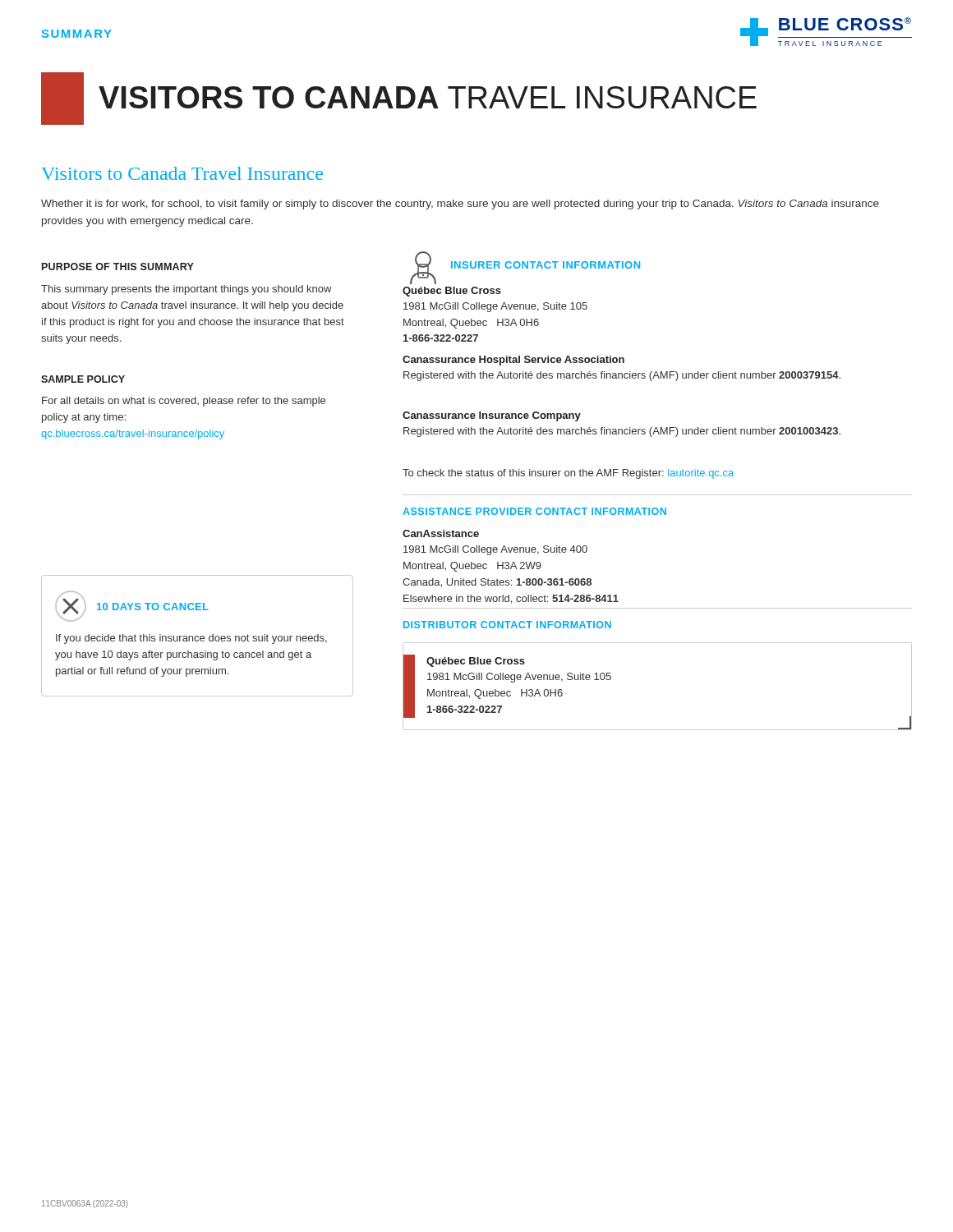Find the block on this page that starts "10 DAYS TO CANCEL If you decide"
Viewport: 953px width, 1232px height.
(x=196, y=635)
